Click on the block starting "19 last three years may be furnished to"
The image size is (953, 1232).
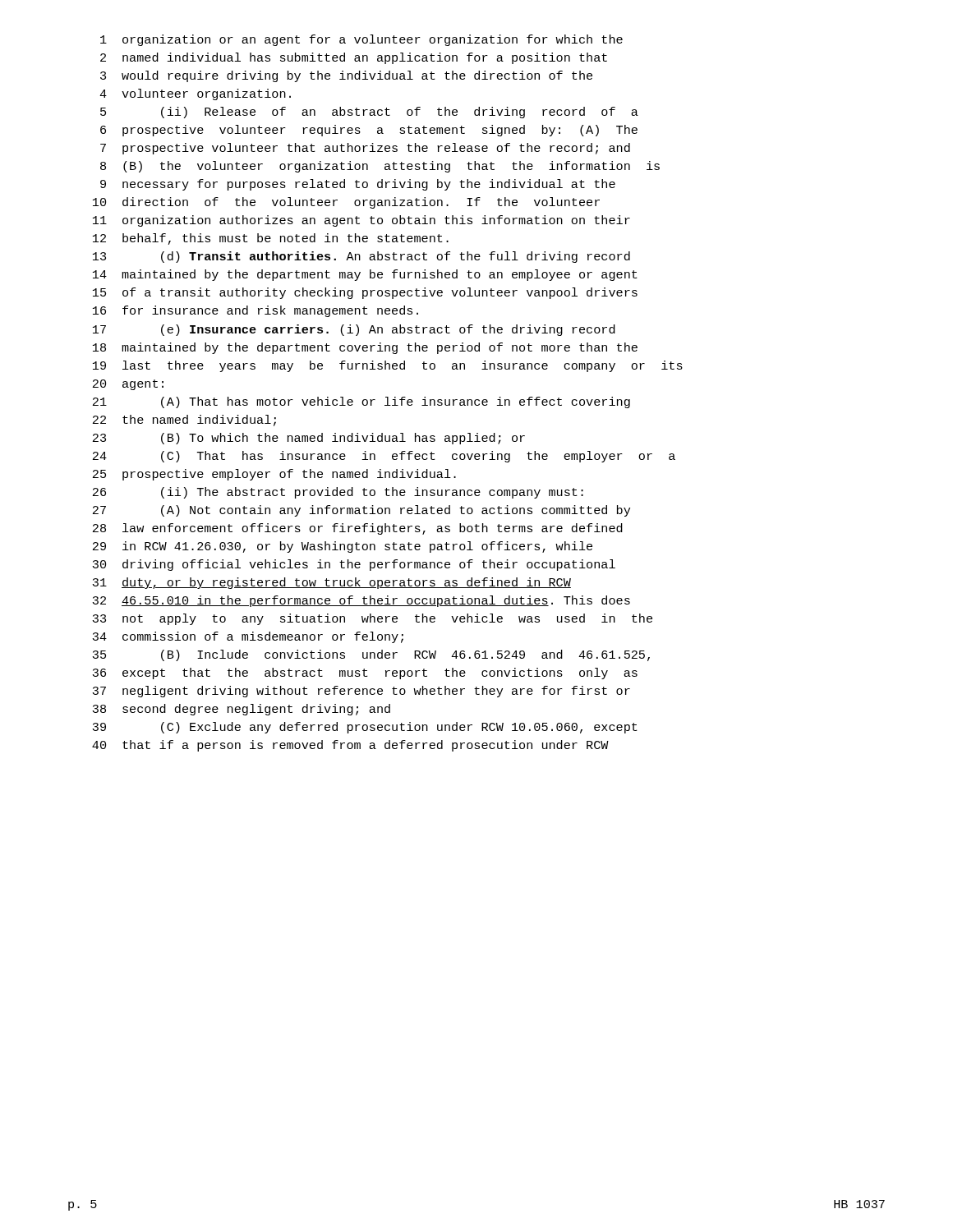476,366
